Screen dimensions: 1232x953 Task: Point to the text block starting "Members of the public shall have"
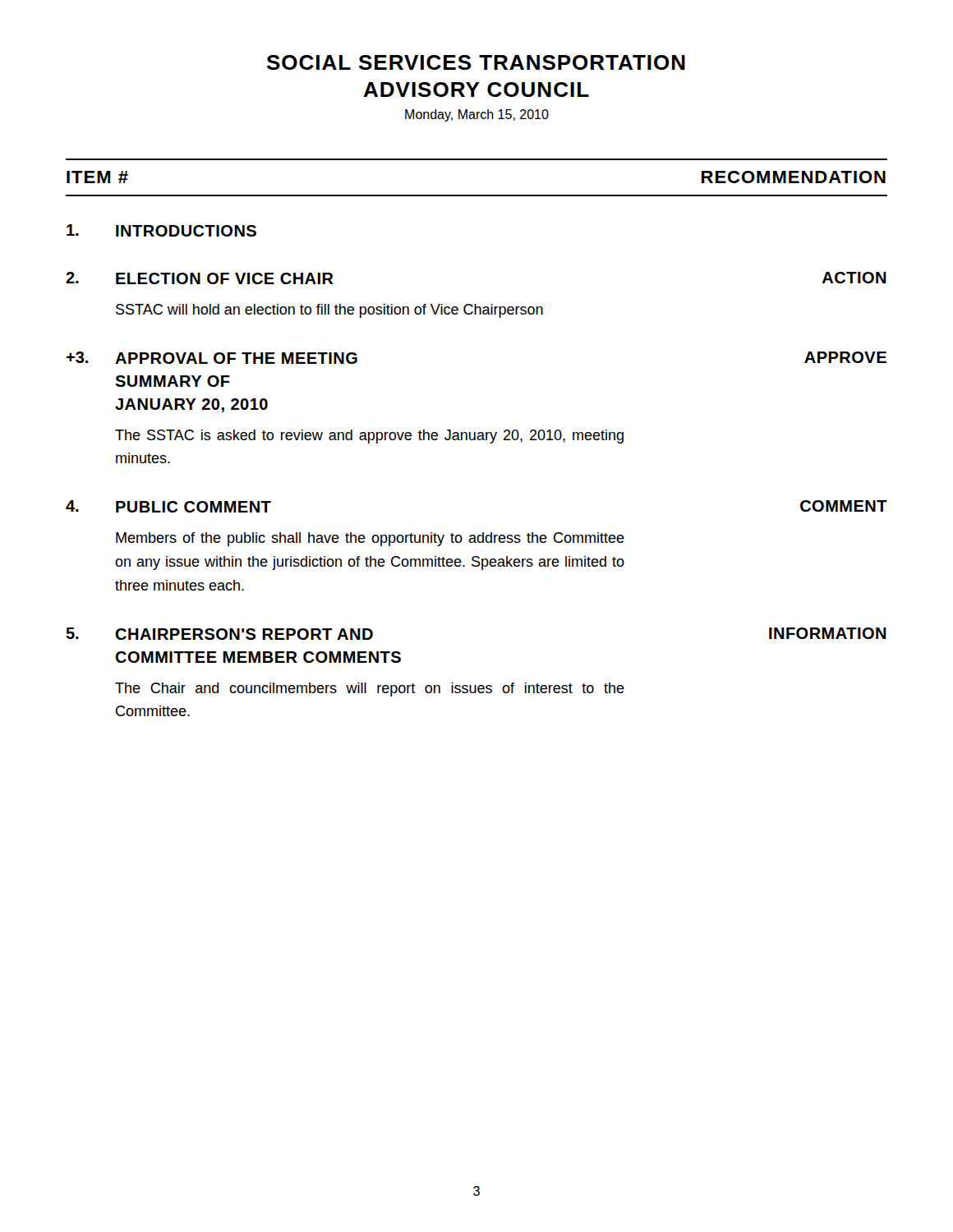coord(370,562)
